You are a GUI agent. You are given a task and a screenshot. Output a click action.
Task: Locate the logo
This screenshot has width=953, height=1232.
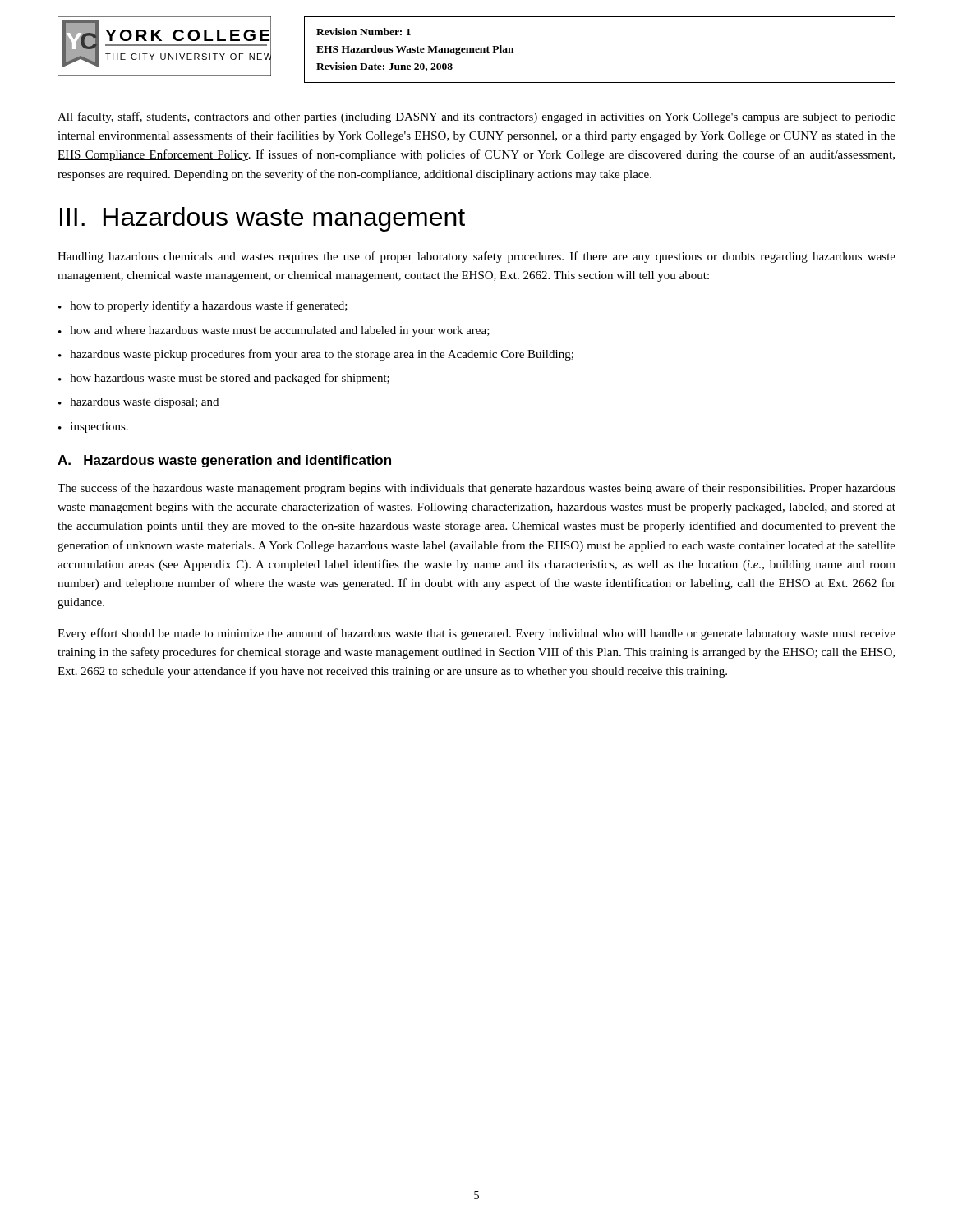(x=168, y=46)
